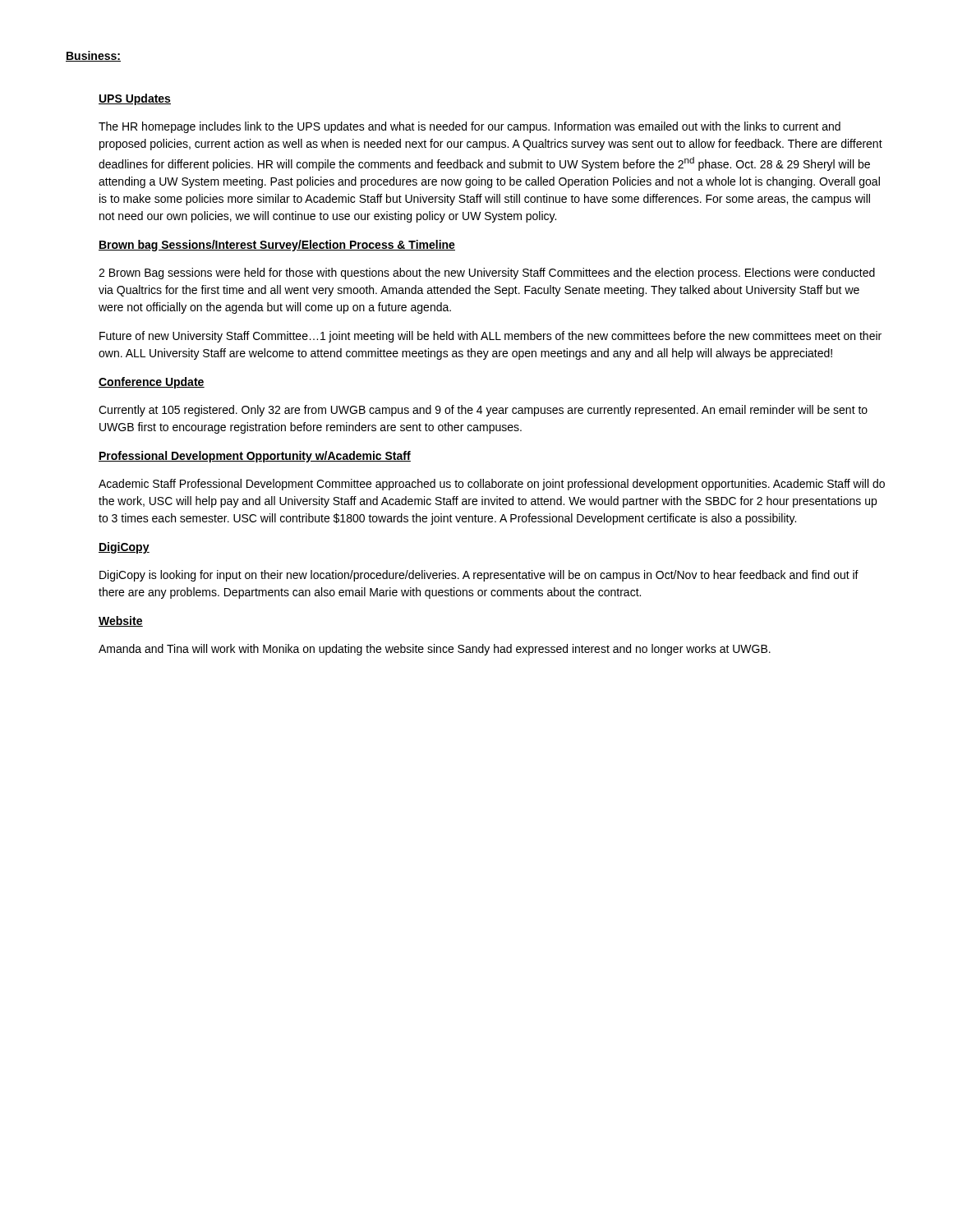Select the region starting "The HR homepage includes link to the"
Viewport: 953px width, 1232px height.
point(493,171)
